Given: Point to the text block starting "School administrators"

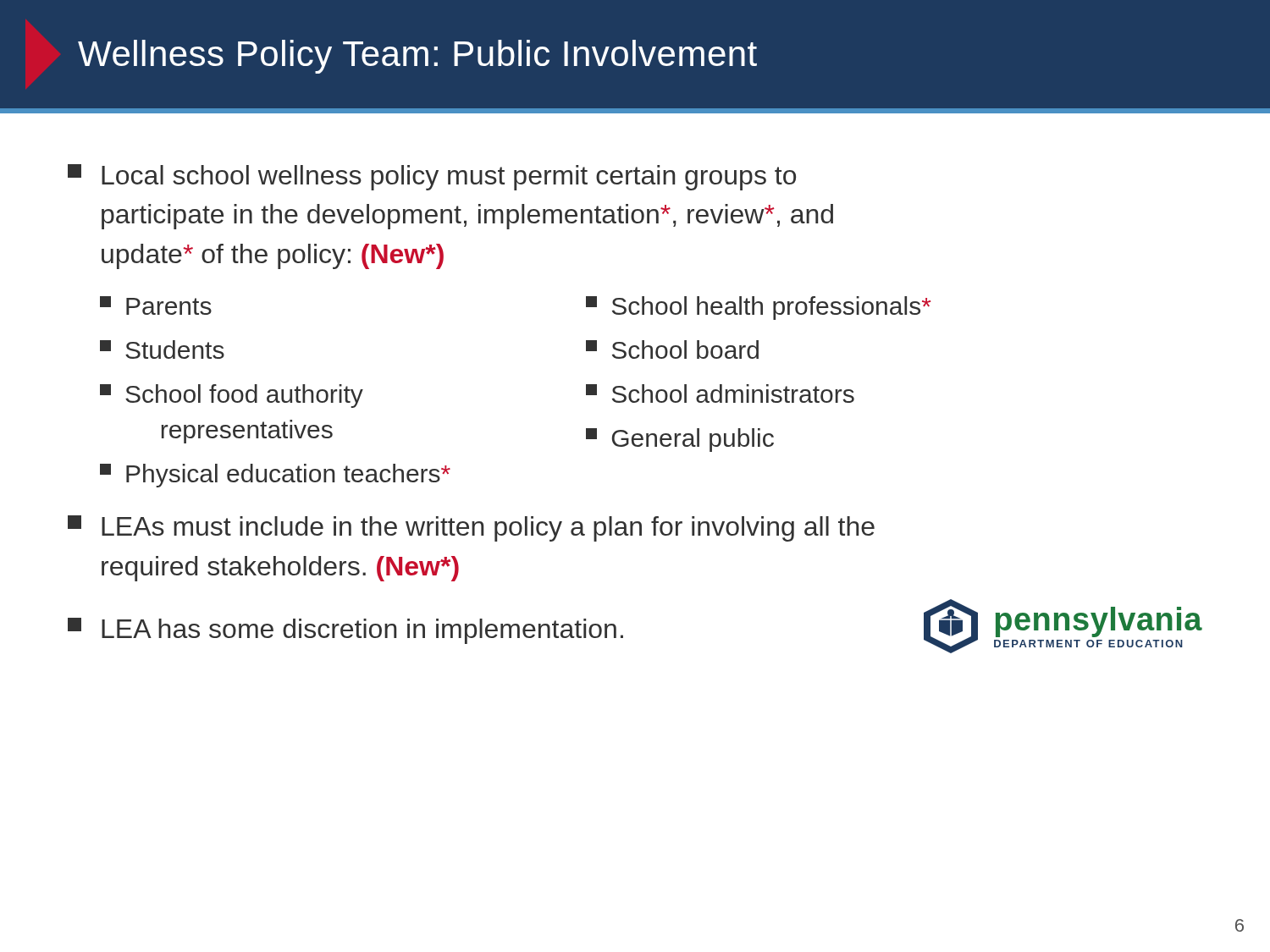Looking at the screenshot, I should (x=720, y=394).
